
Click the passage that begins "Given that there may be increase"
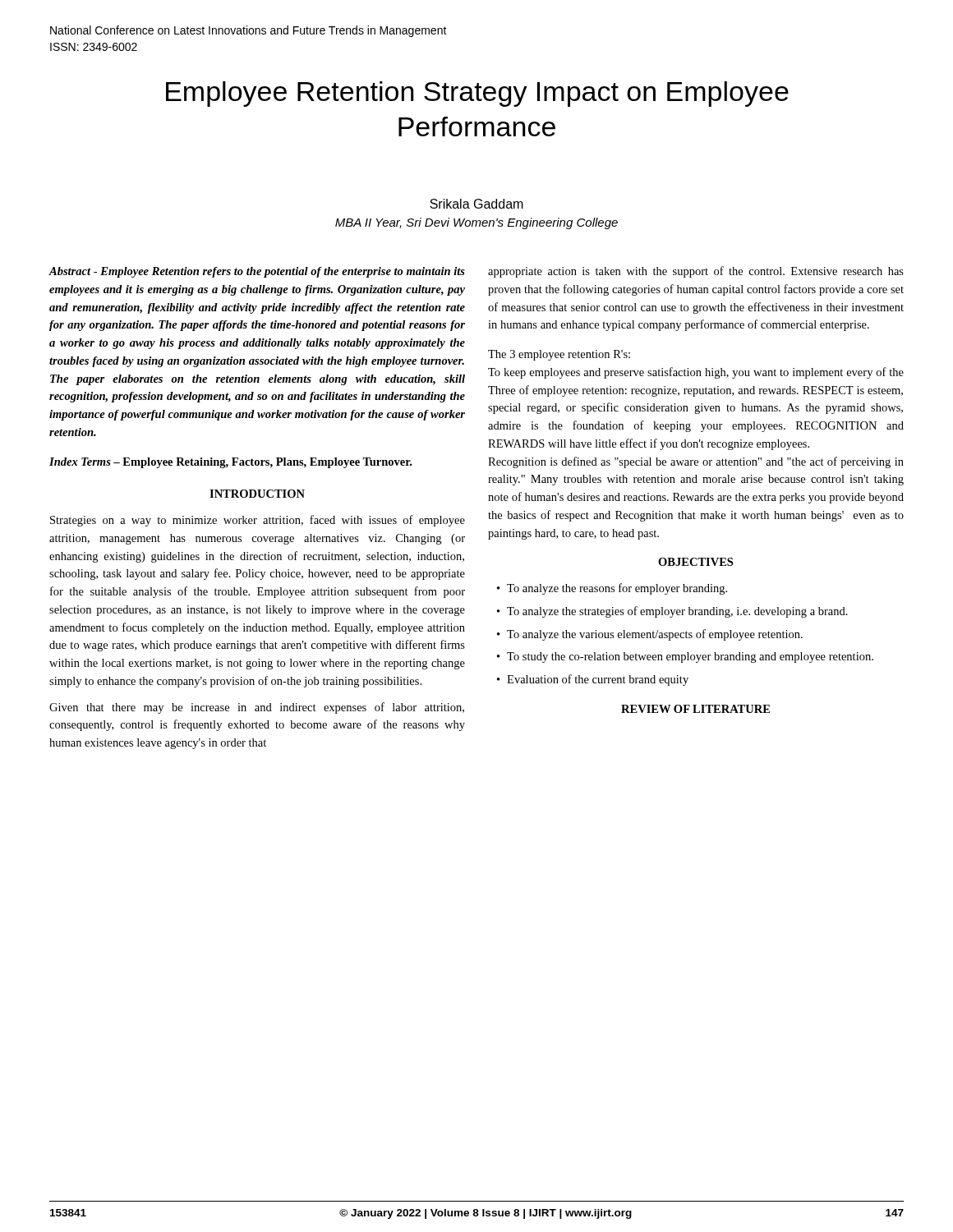tap(257, 725)
